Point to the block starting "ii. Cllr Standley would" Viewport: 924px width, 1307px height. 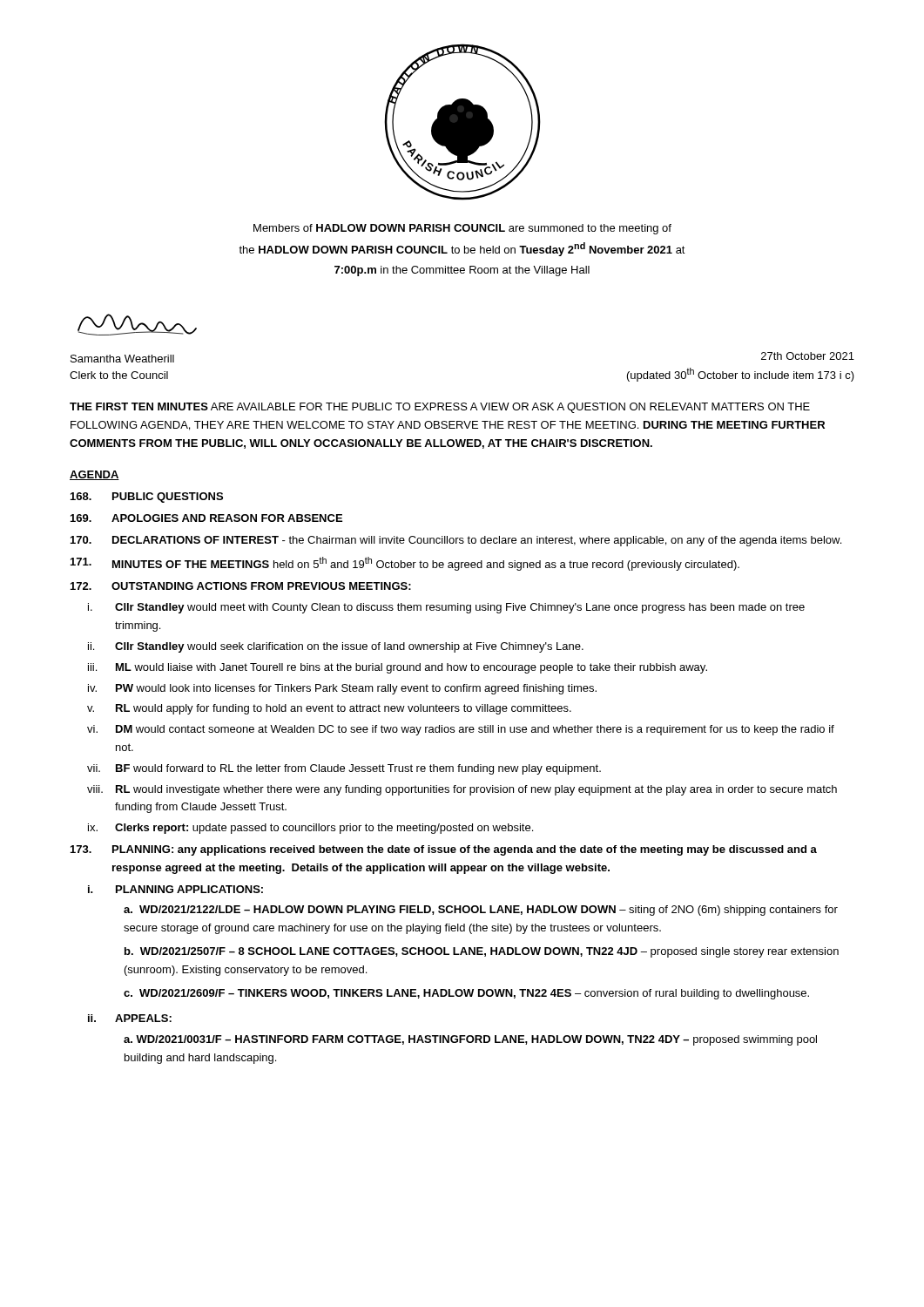(471, 647)
